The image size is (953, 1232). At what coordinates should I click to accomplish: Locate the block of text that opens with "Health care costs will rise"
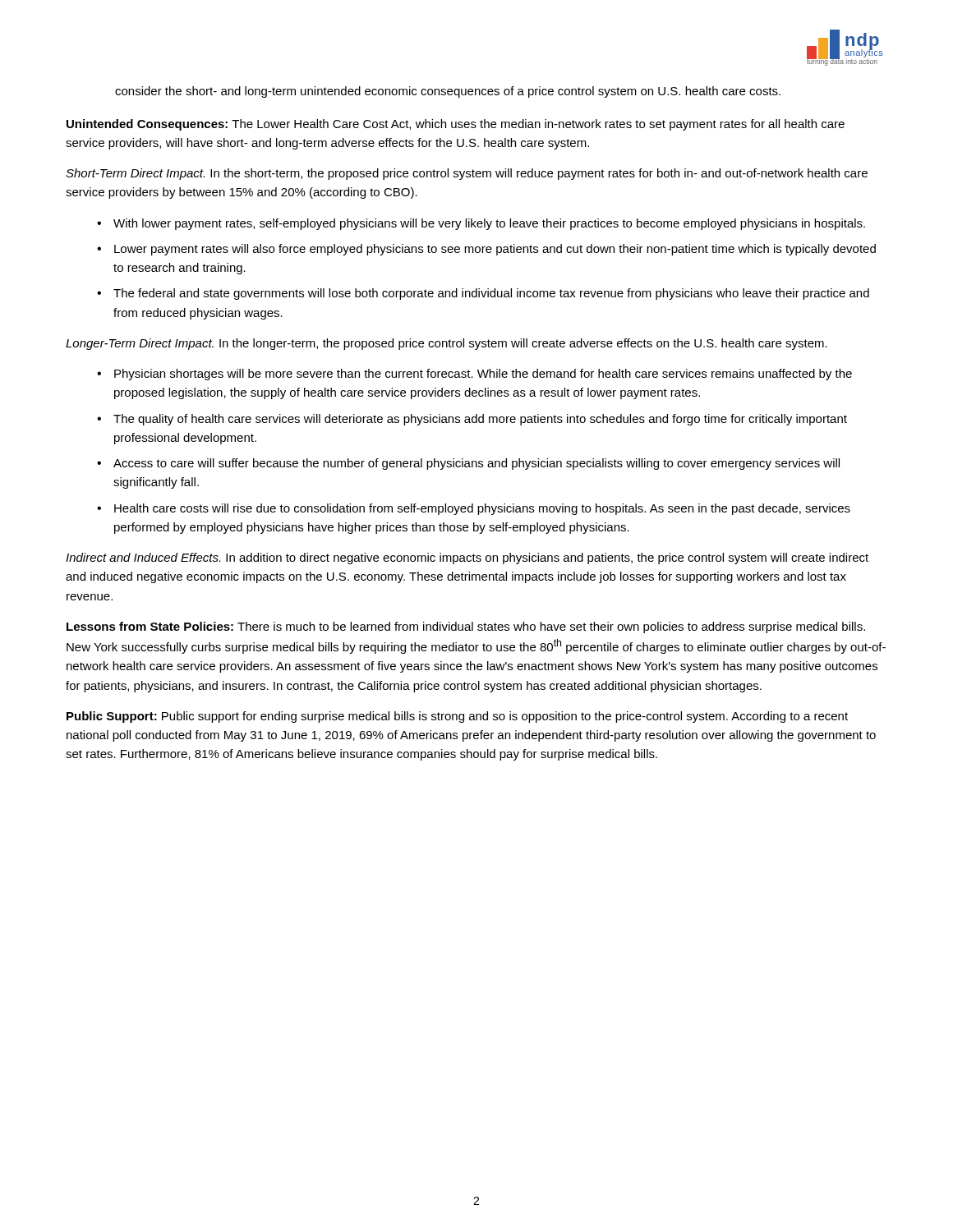point(482,517)
